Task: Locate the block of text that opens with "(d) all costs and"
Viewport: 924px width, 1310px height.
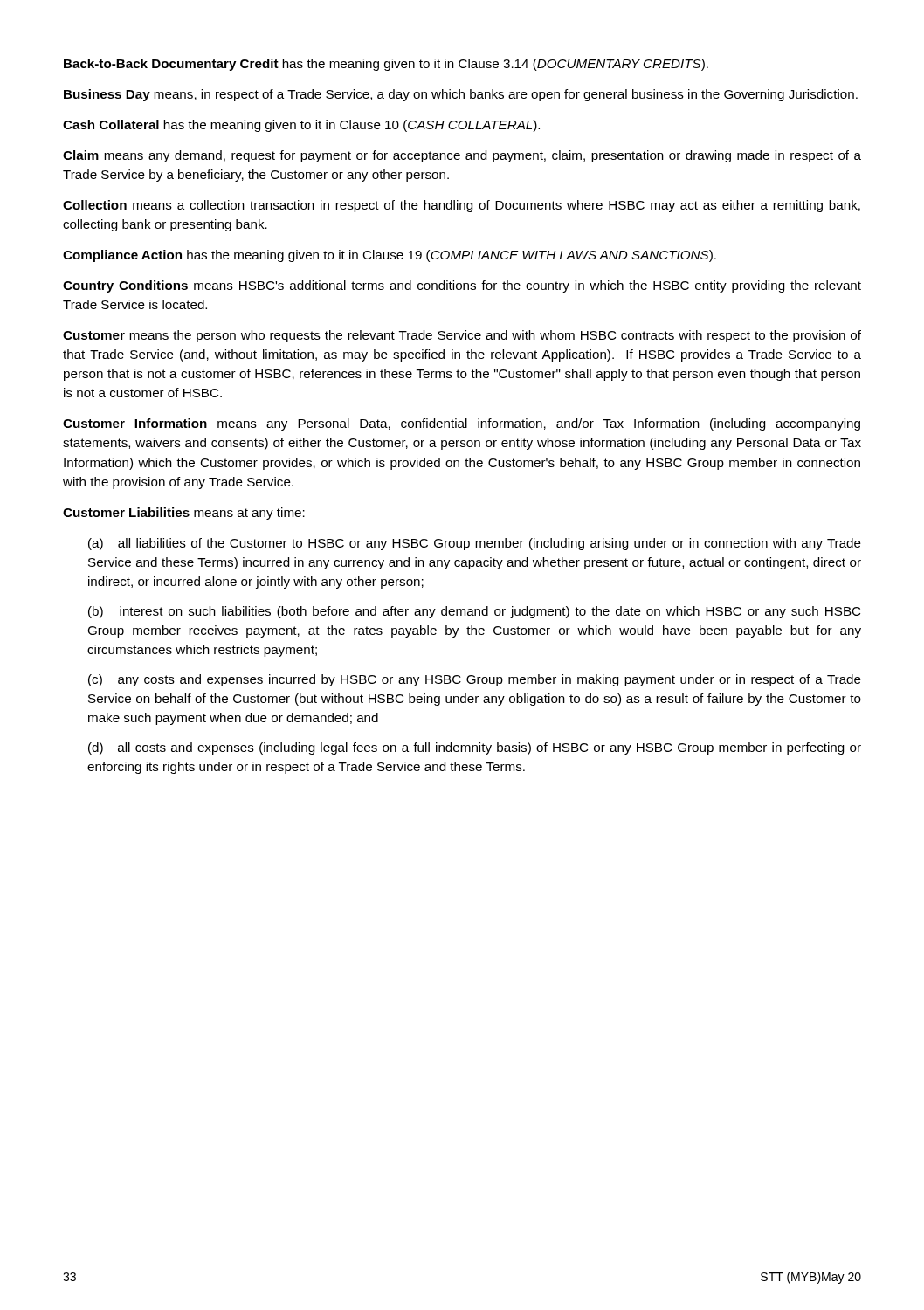Action: [474, 757]
